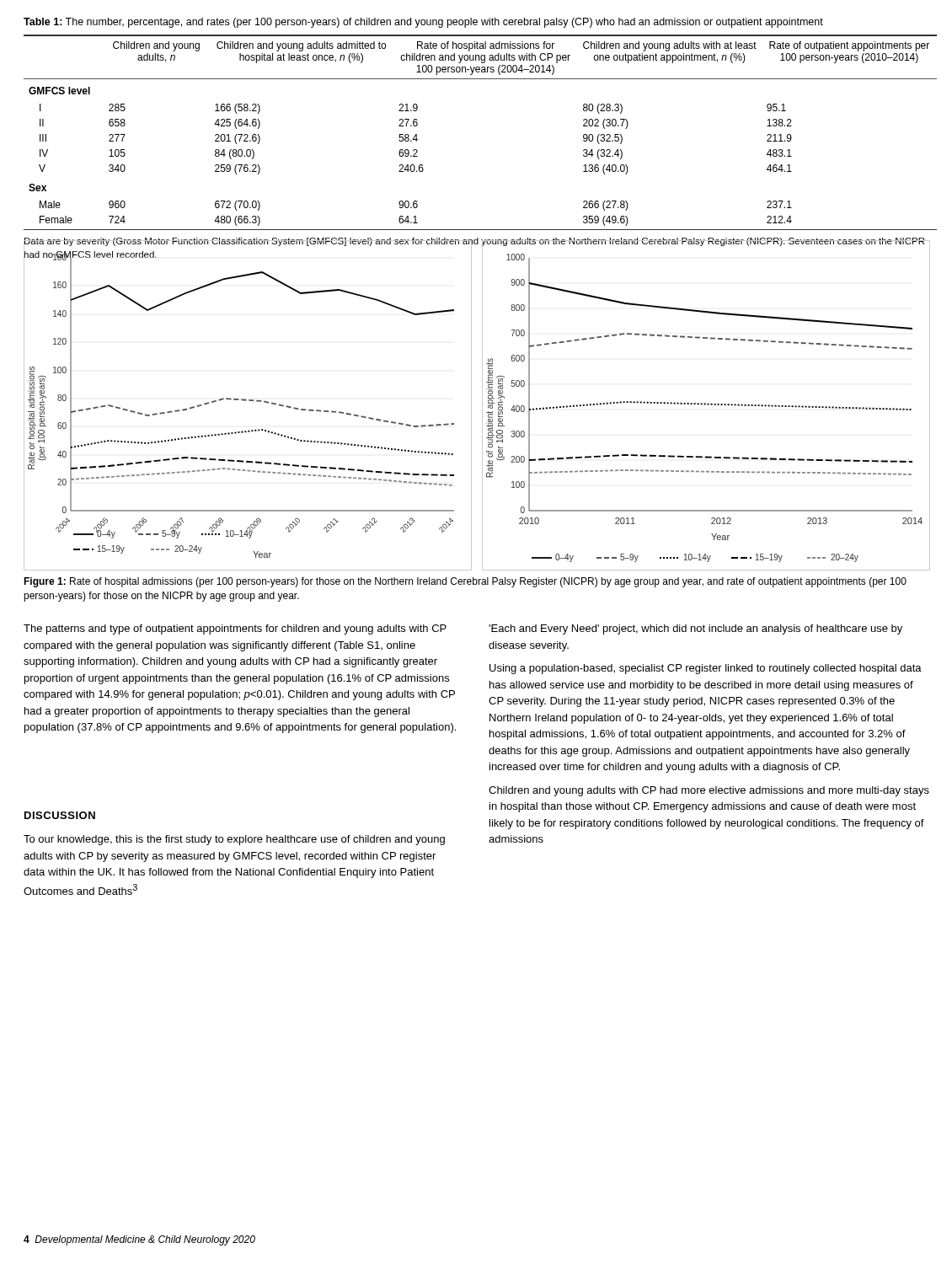The width and height of the screenshot is (952, 1264).
Task: Locate the caption that opens with "Figure 1: Rate"
Action: (465, 589)
